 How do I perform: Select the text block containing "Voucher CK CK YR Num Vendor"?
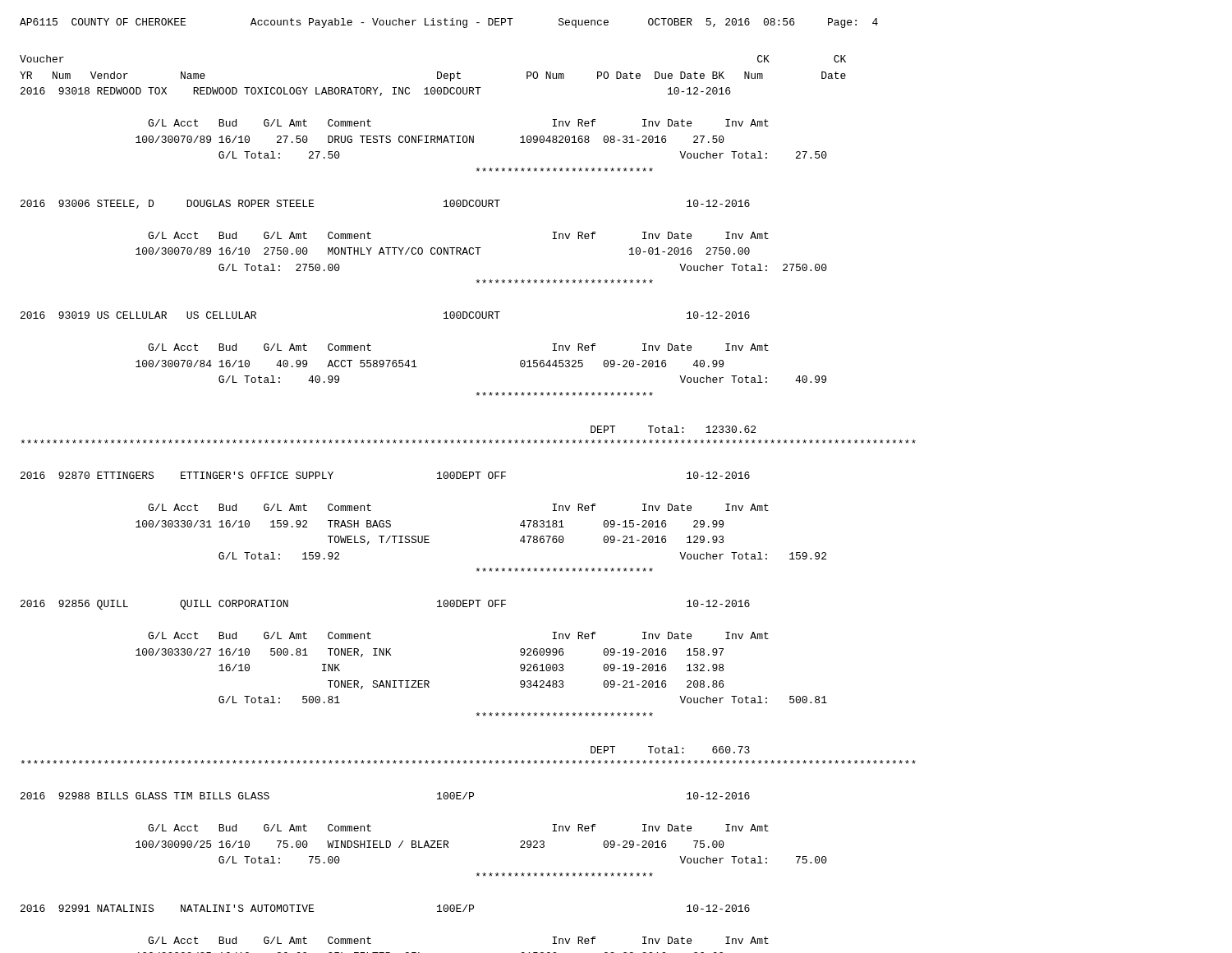[433, 76]
